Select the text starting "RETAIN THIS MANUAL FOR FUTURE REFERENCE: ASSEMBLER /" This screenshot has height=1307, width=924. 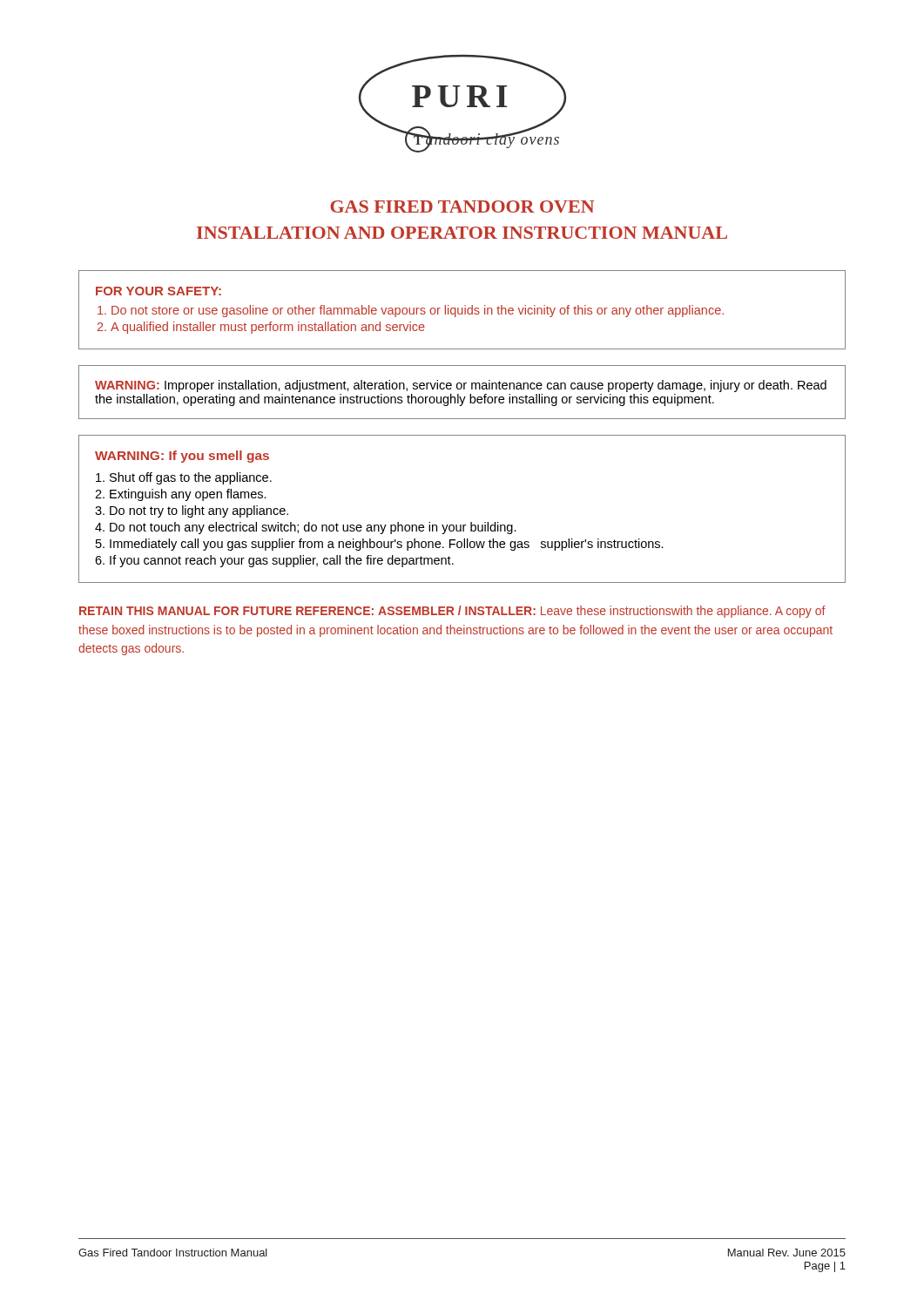pos(456,630)
